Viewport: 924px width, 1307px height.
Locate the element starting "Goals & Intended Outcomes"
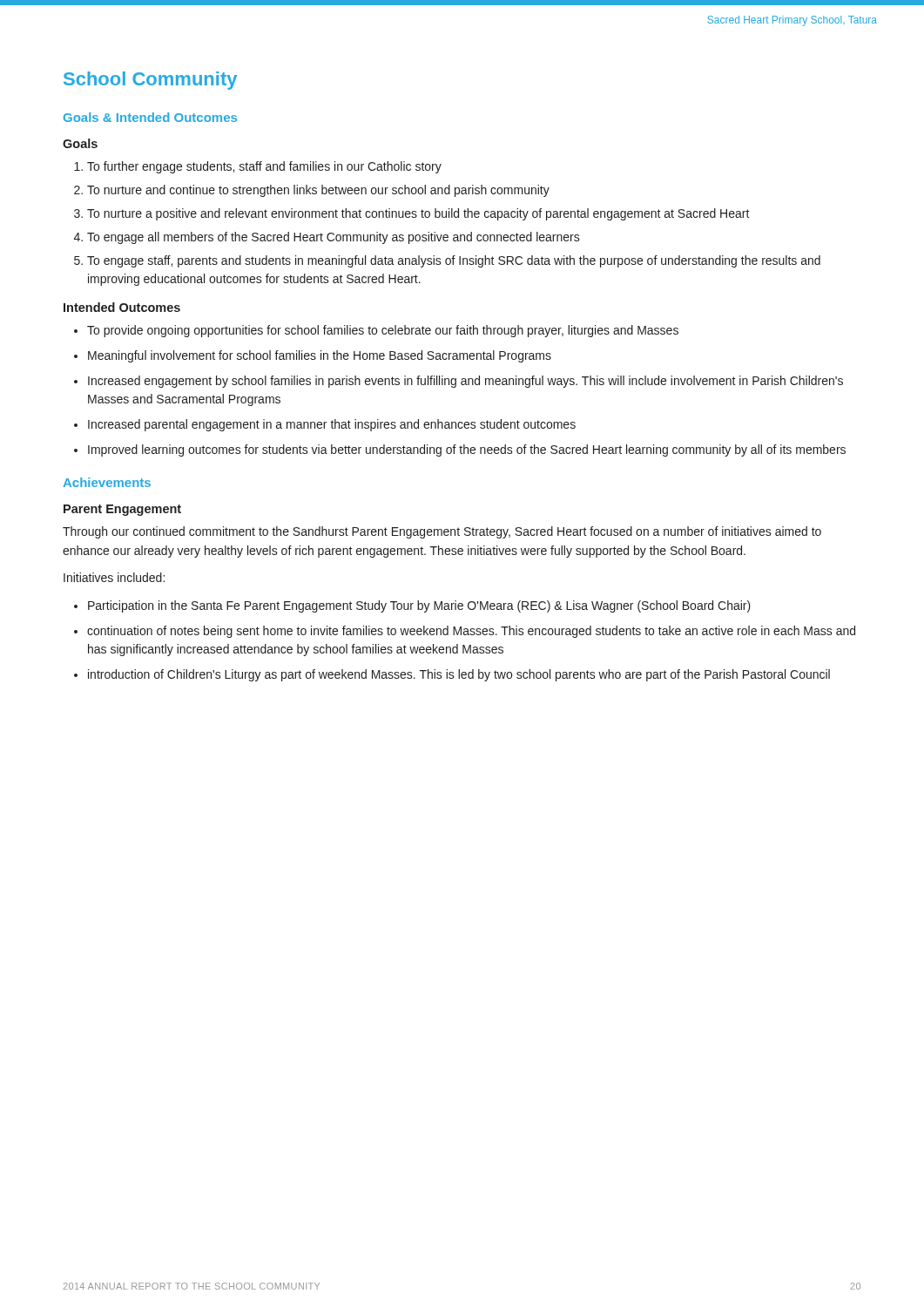(x=150, y=117)
